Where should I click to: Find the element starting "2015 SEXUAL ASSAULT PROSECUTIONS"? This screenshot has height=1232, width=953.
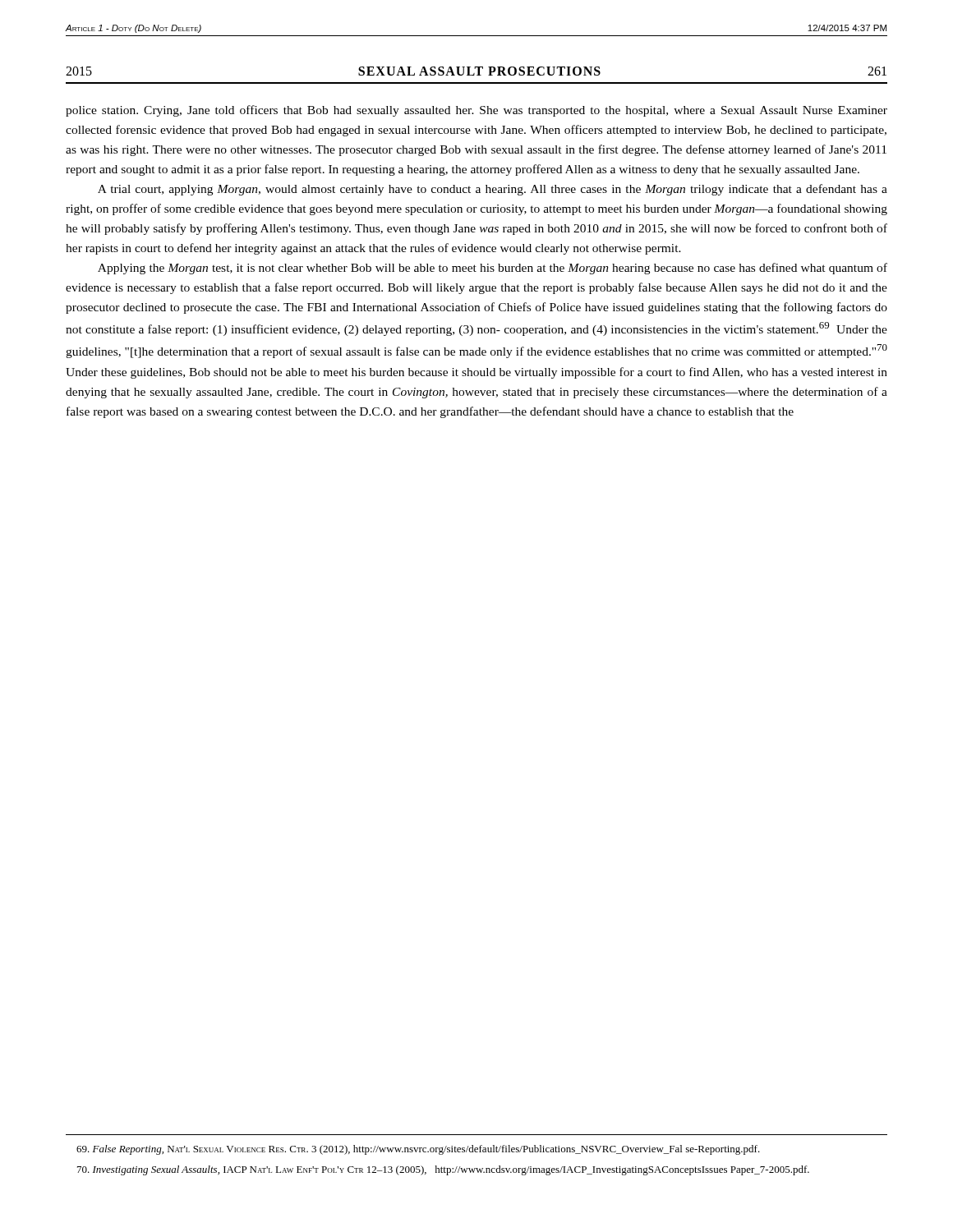click(476, 71)
